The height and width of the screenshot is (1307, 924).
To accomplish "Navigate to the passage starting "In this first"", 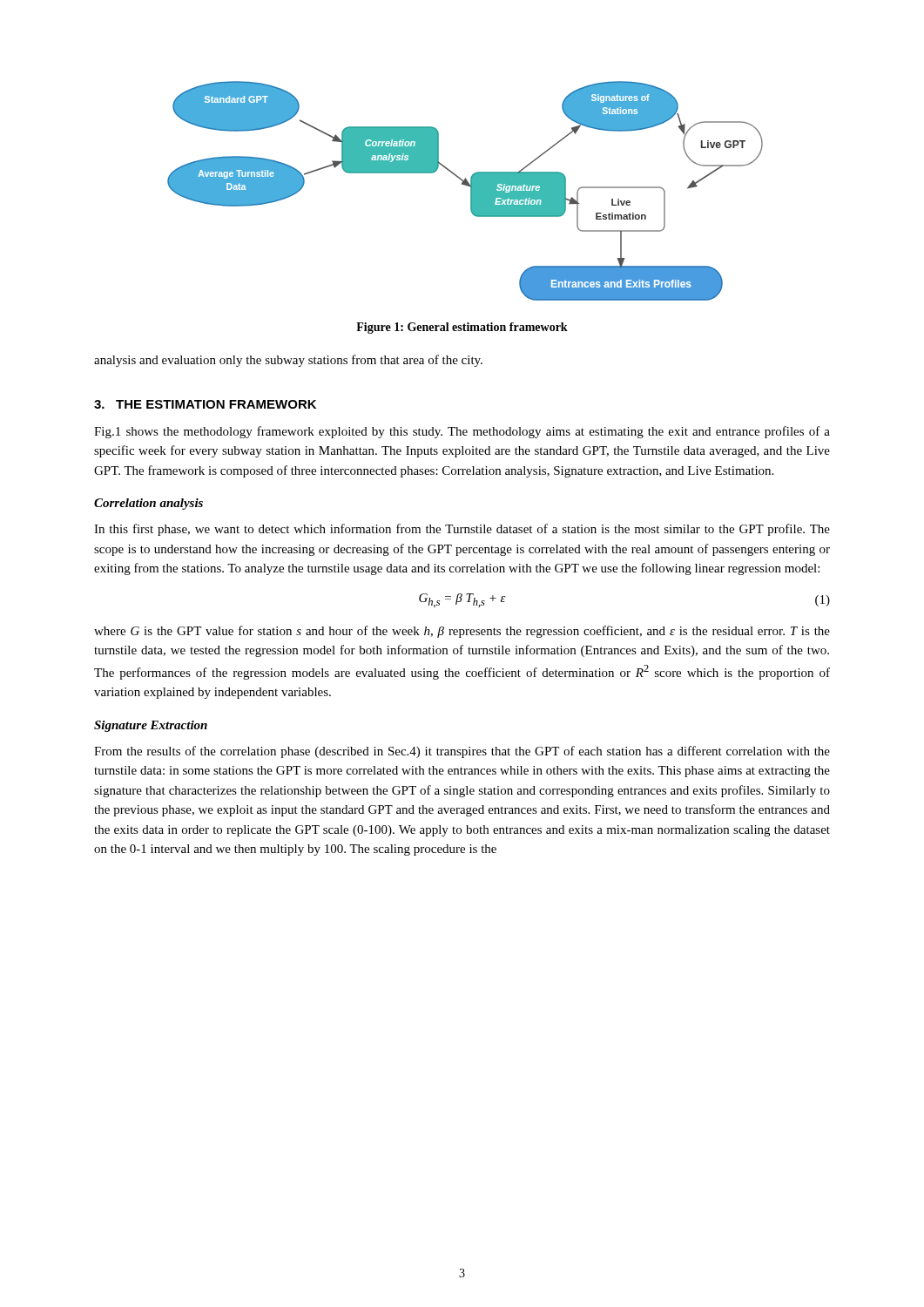I will pos(462,548).
